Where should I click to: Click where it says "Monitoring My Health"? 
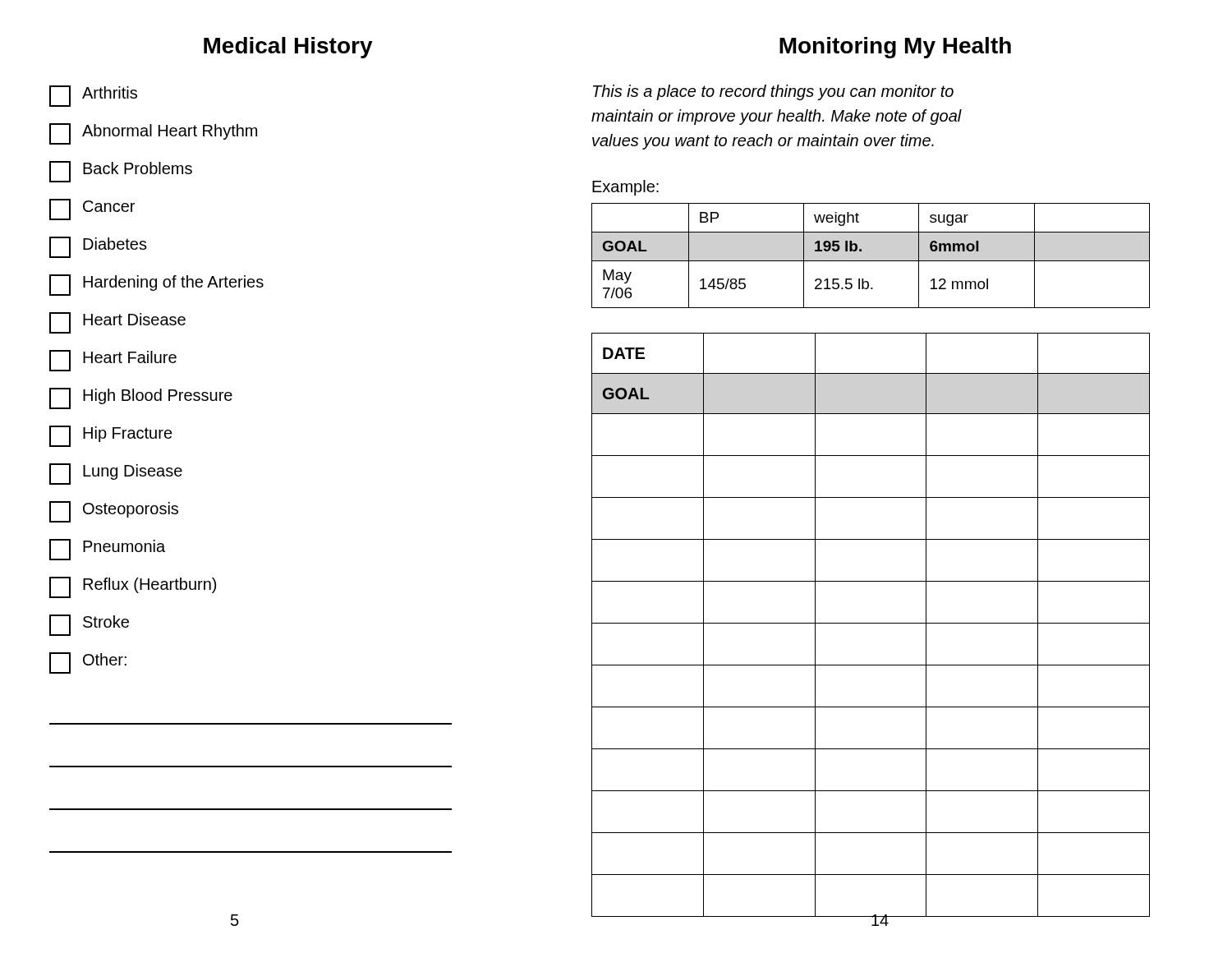(x=895, y=46)
